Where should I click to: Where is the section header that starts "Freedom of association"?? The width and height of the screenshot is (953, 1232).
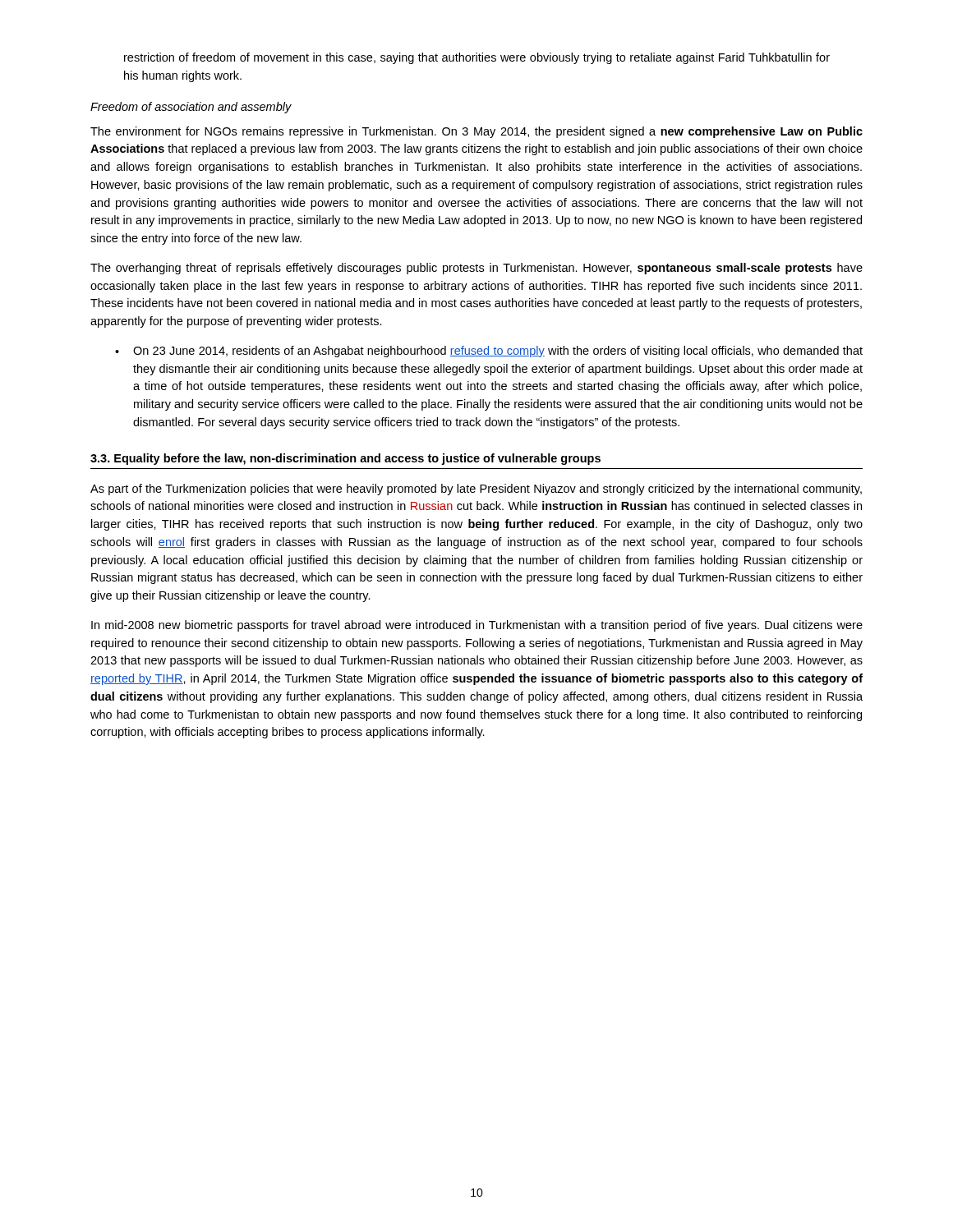(191, 106)
